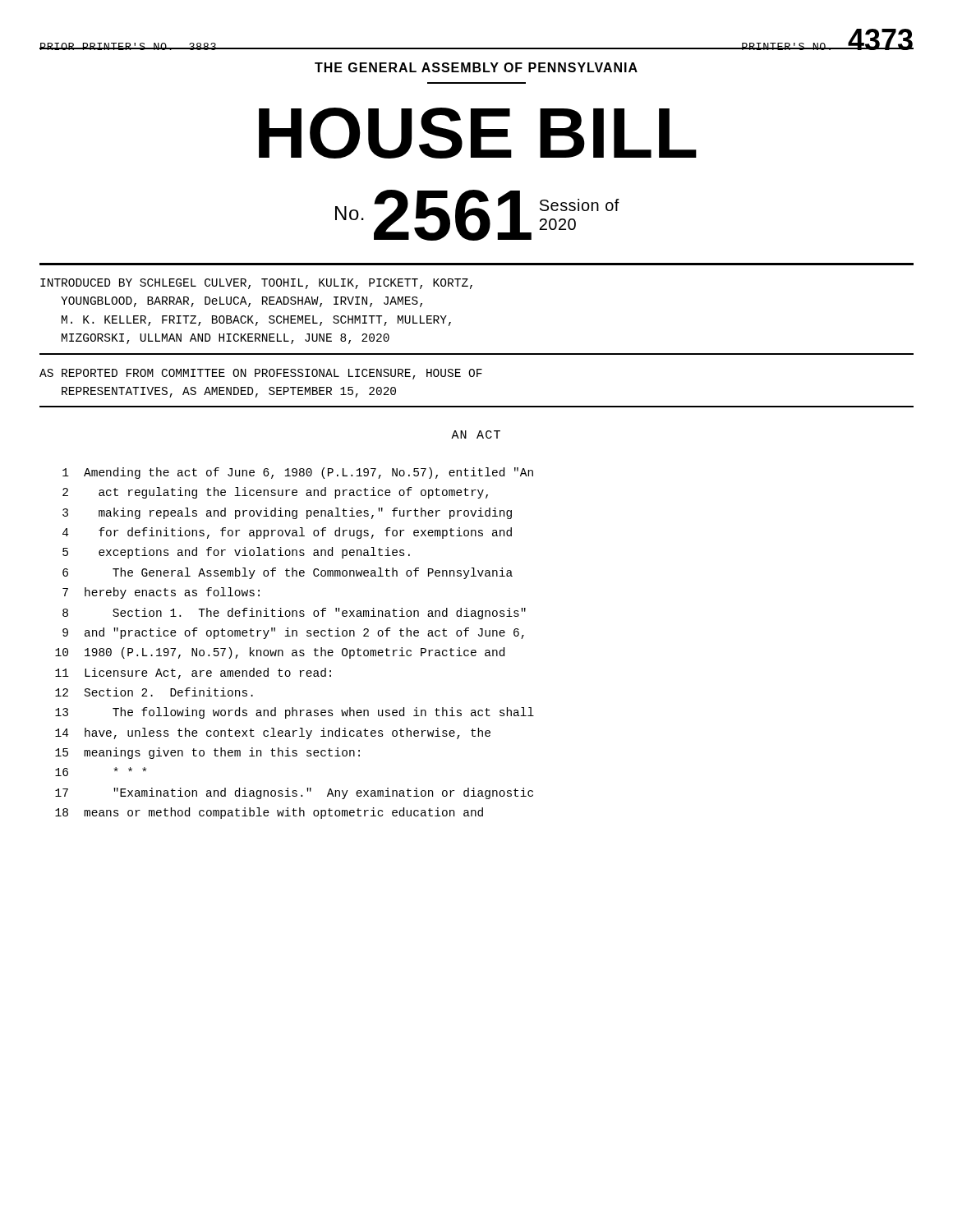953x1232 pixels.
Task: Select the section header with the text "AN ACT"
Action: coord(476,436)
